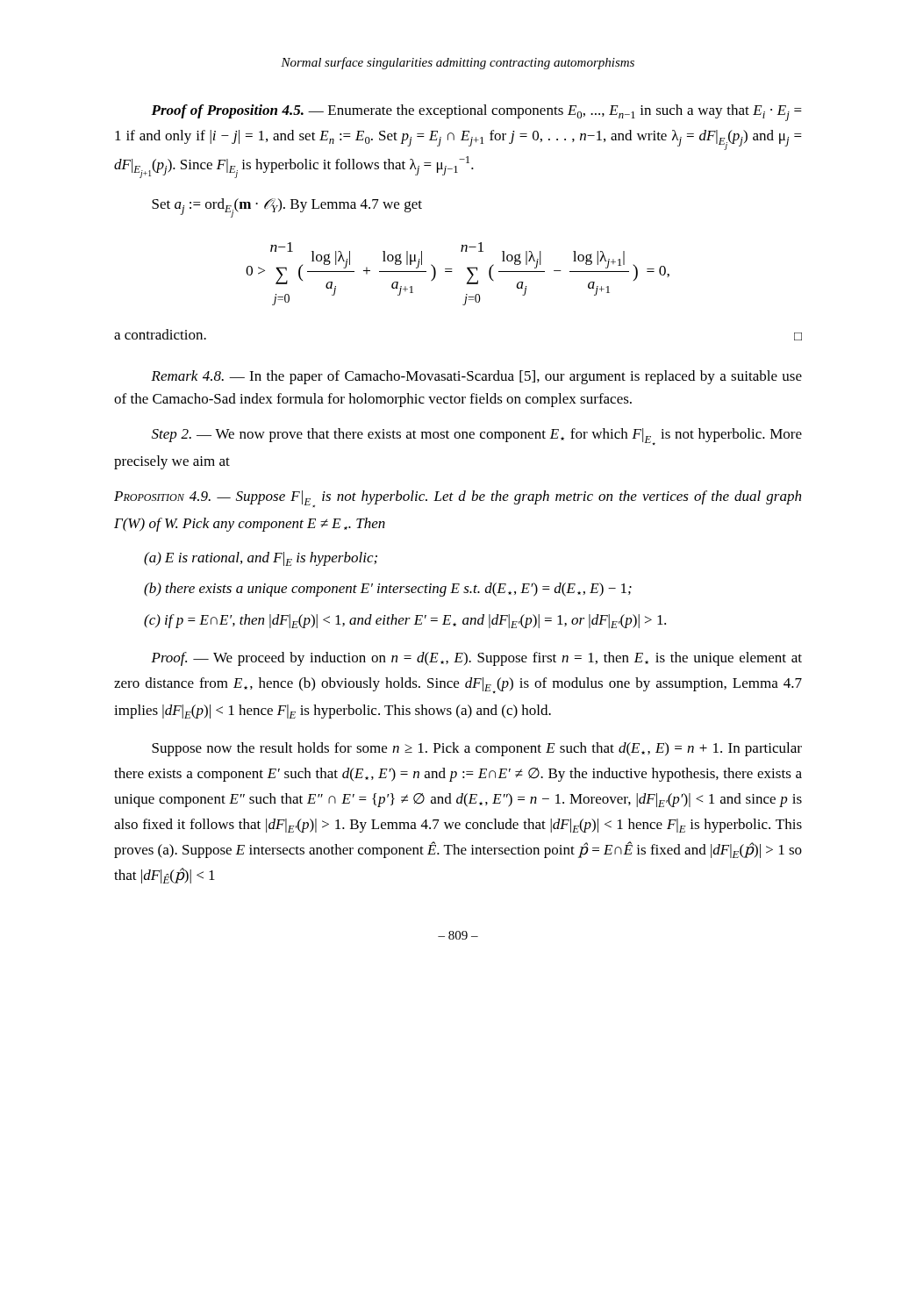This screenshot has height=1316, width=916.
Task: Point to the block beginning "Step 2. — We now prove"
Action: [458, 448]
